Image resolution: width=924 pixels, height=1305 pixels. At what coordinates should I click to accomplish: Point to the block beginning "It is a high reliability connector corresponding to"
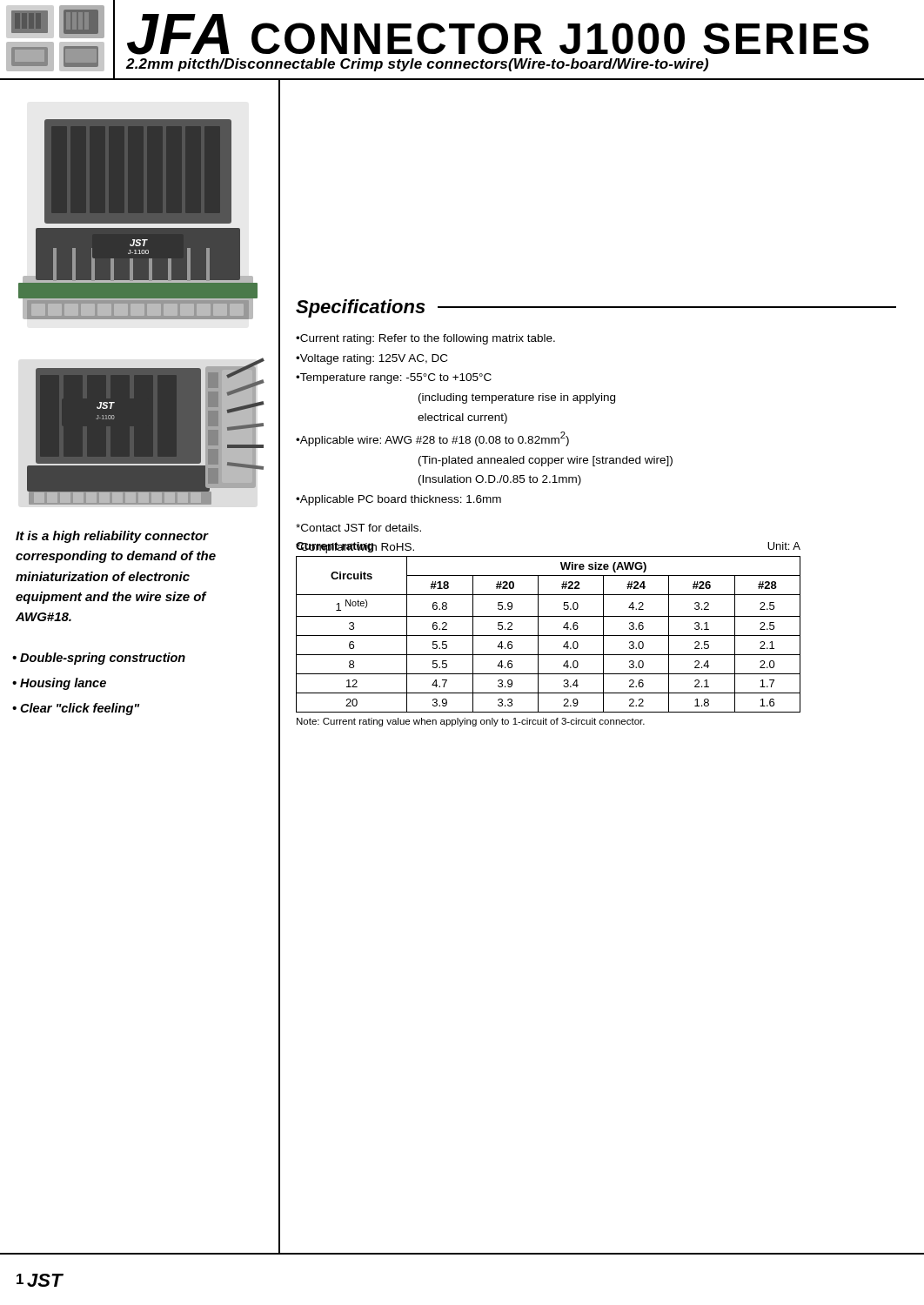[x=116, y=576]
